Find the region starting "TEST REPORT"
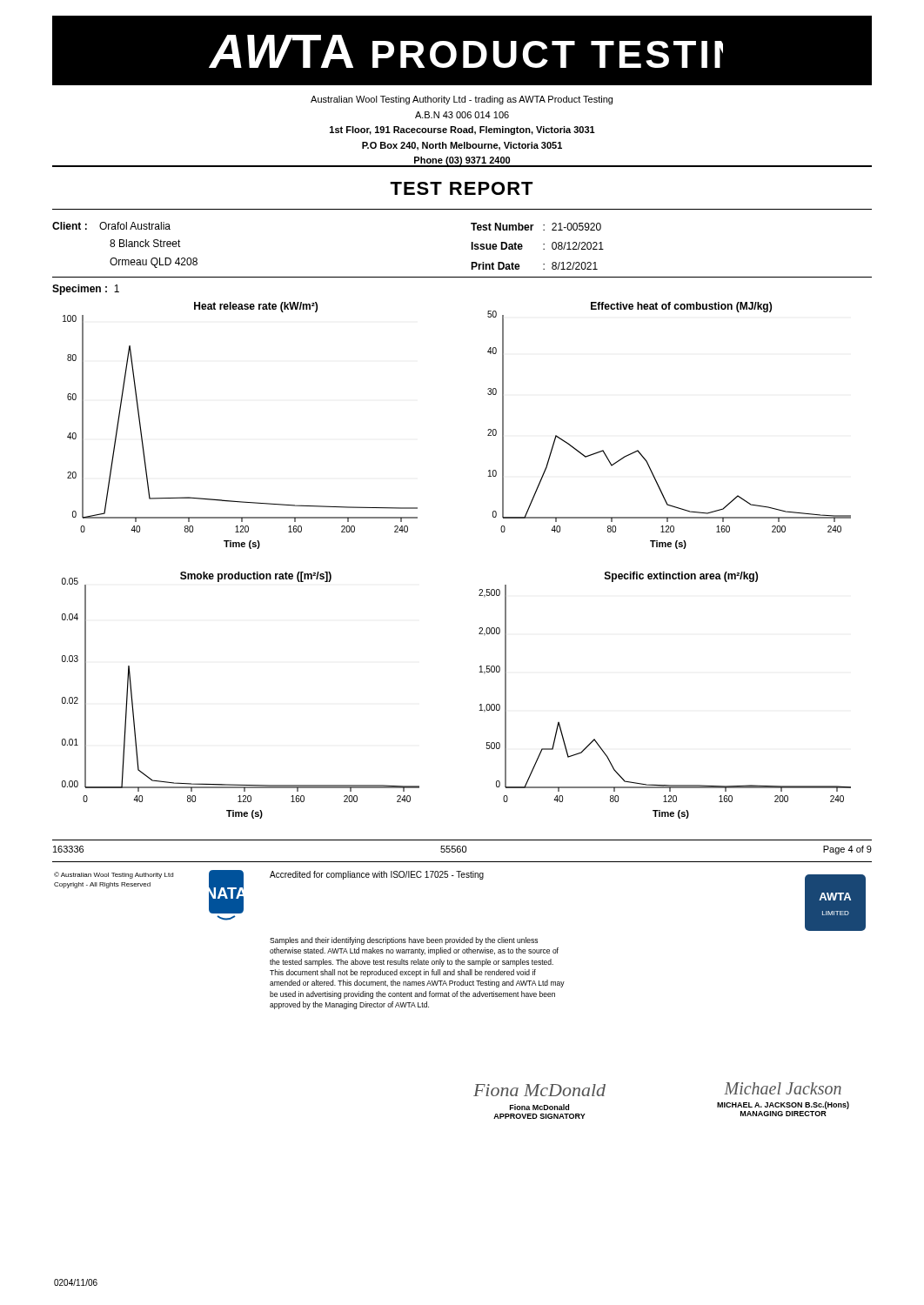This screenshot has height=1305, width=924. pos(462,188)
